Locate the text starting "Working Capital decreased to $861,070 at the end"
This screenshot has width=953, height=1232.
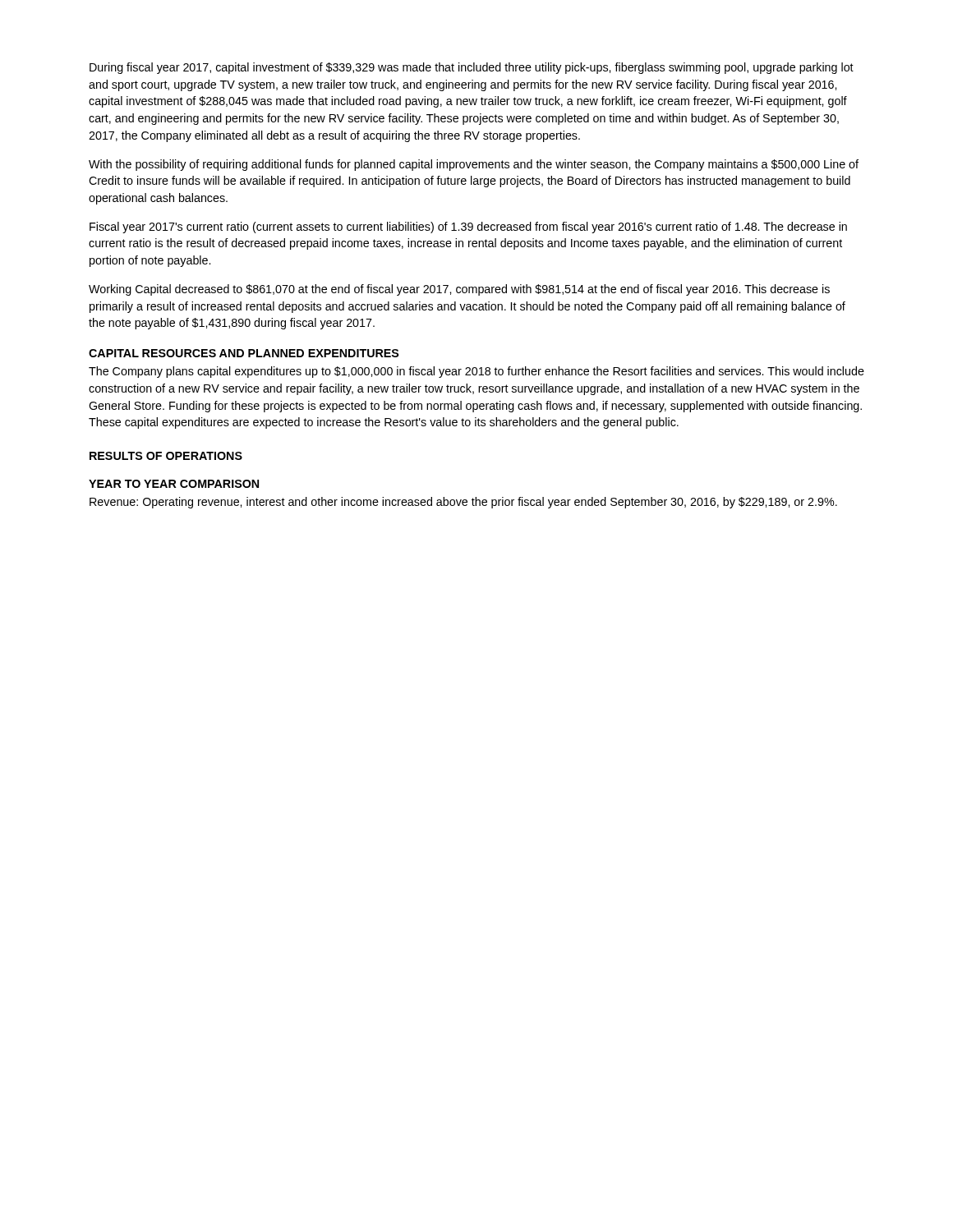(x=467, y=306)
